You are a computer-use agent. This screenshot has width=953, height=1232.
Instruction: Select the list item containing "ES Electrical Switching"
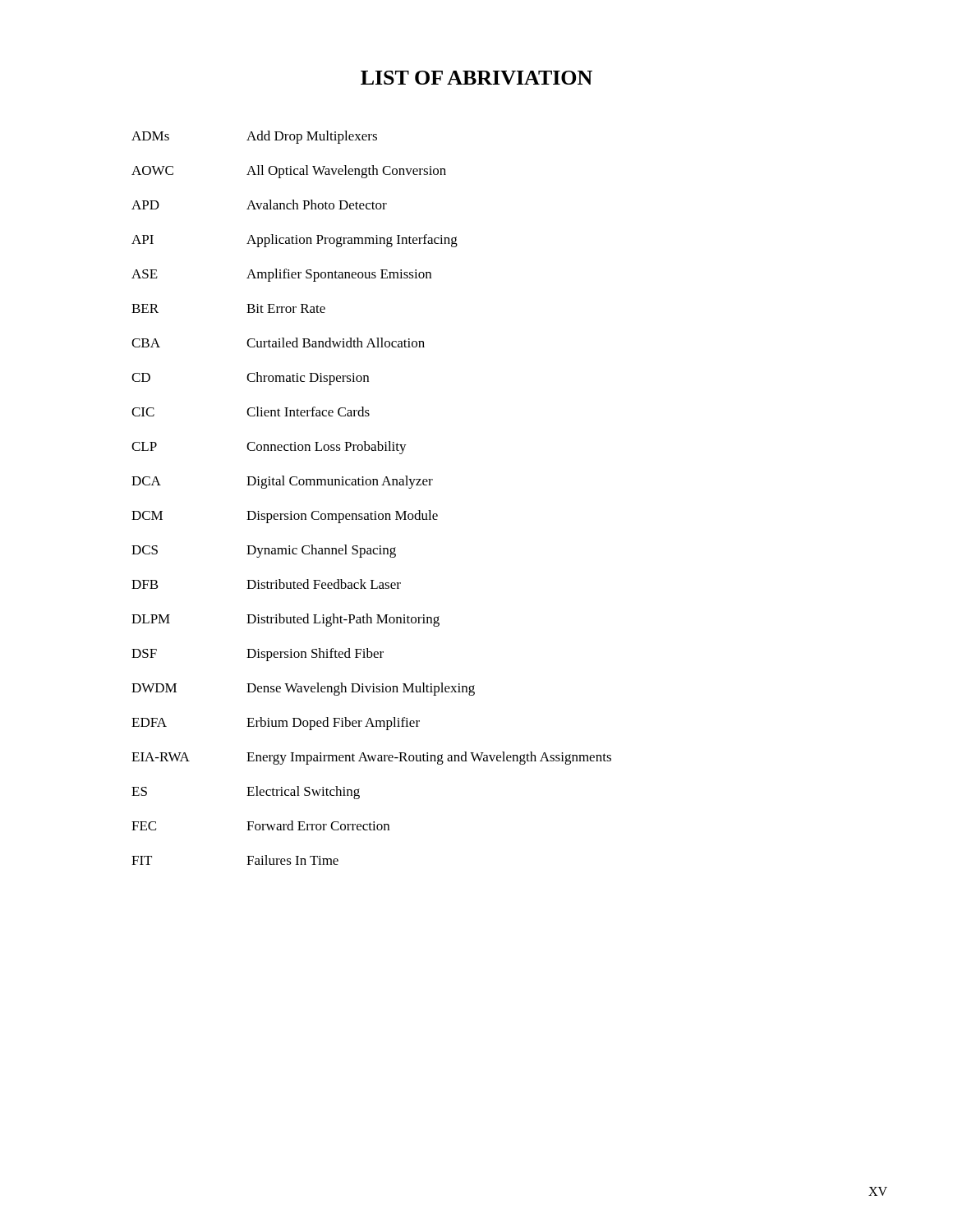pyautogui.click(x=246, y=792)
